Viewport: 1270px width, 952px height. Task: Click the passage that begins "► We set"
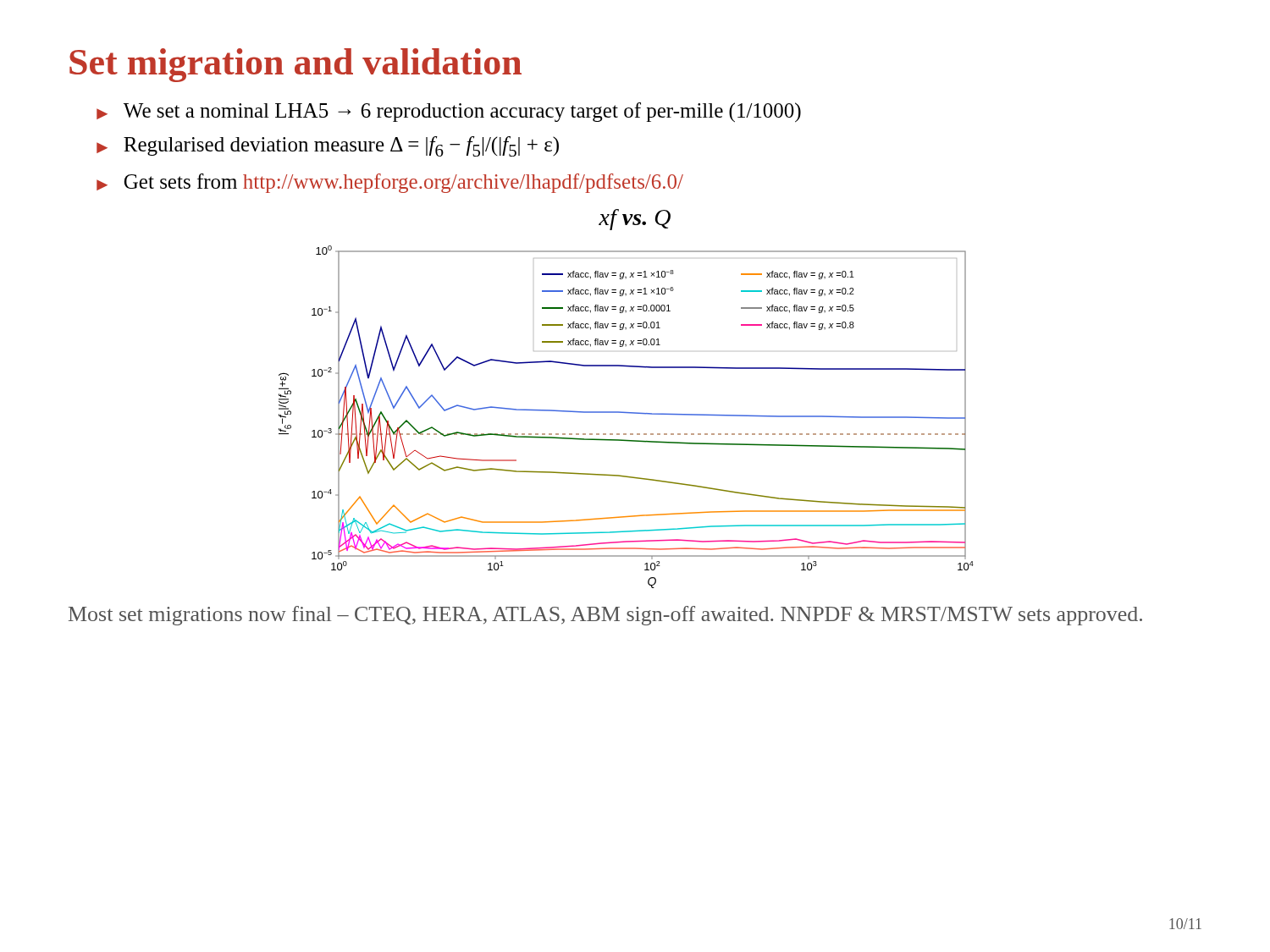pyautogui.click(x=447, y=112)
